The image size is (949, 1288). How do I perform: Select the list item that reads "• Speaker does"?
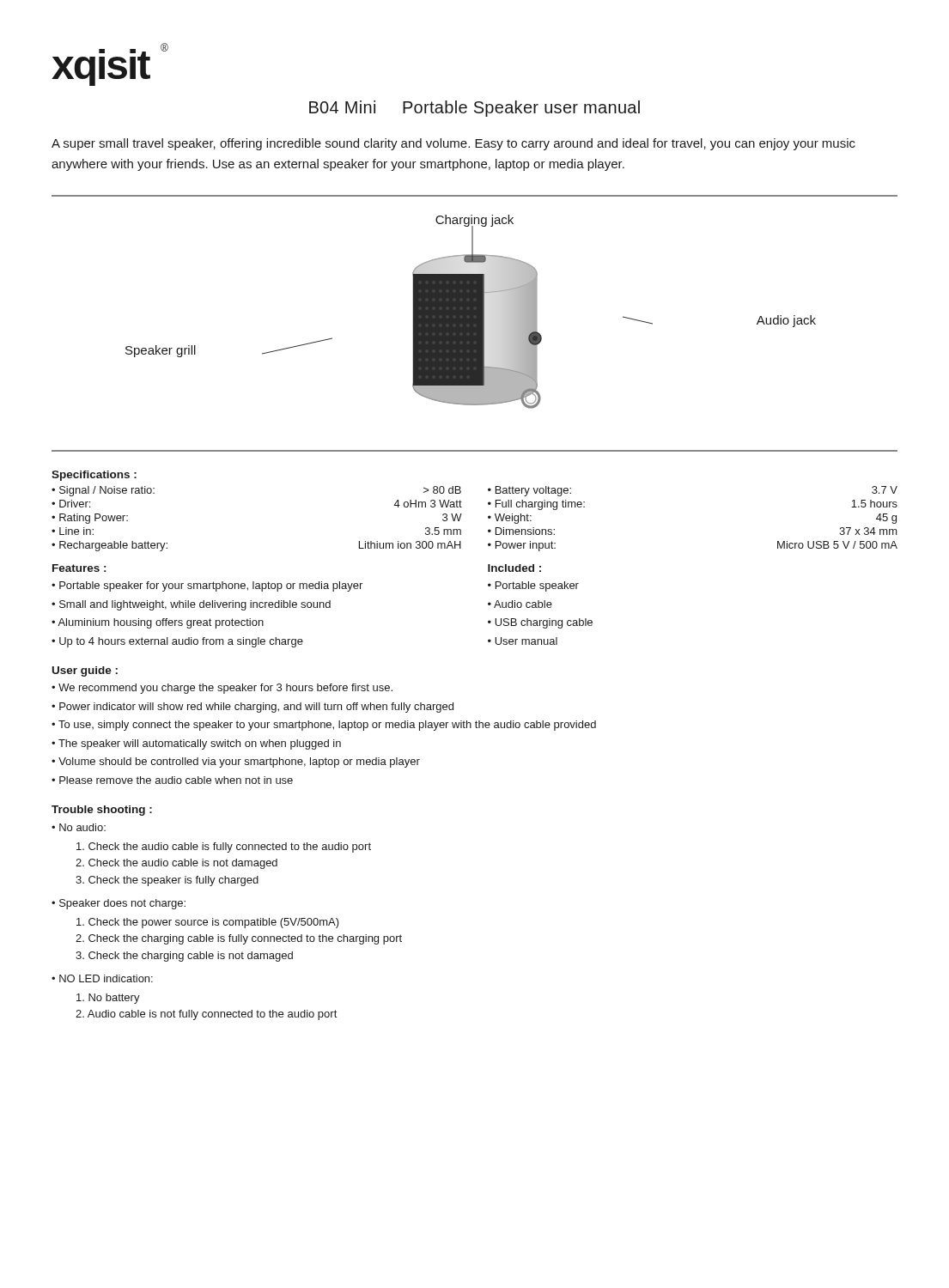[x=119, y=903]
